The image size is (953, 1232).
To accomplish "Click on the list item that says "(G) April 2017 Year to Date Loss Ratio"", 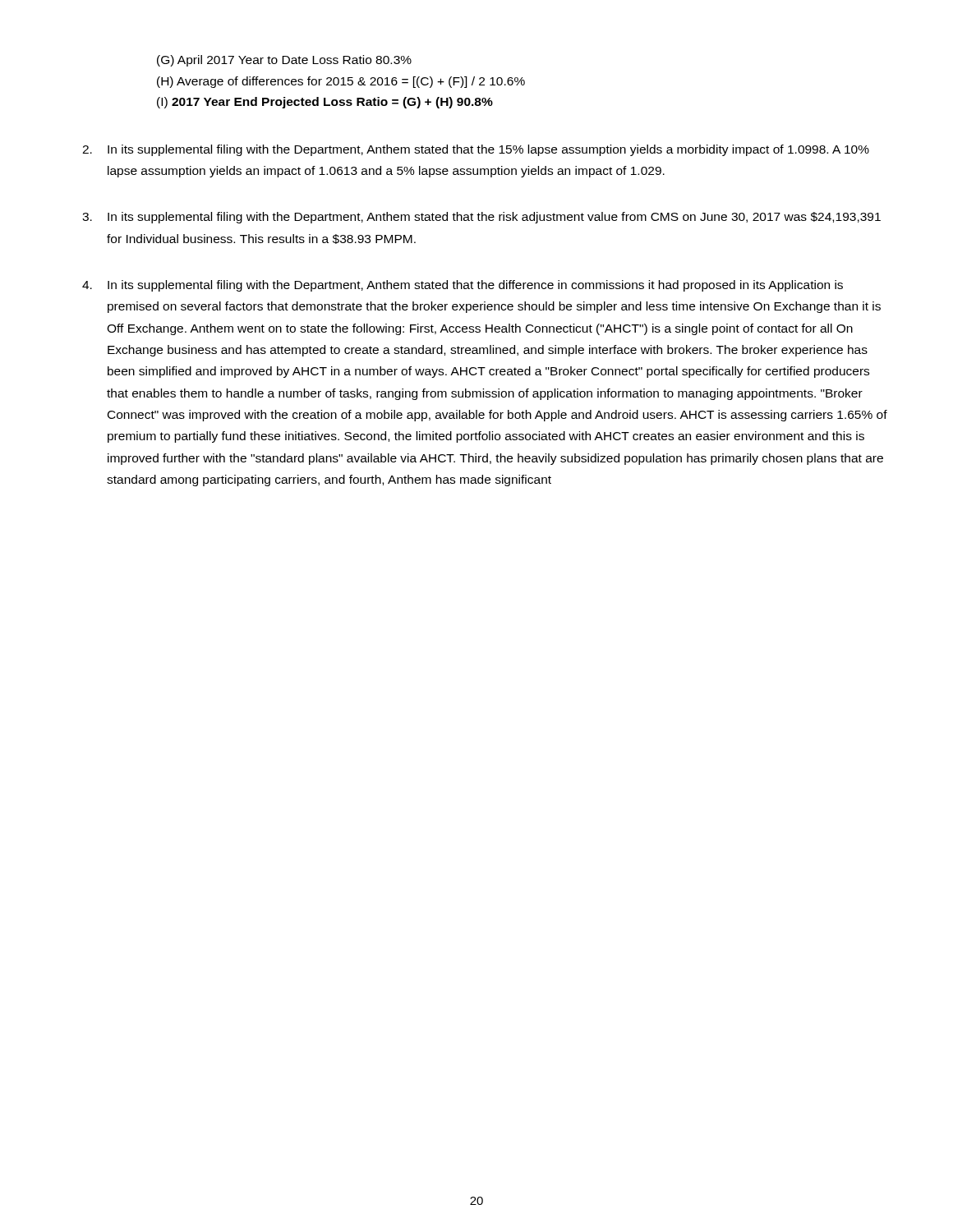I will point(341,81).
